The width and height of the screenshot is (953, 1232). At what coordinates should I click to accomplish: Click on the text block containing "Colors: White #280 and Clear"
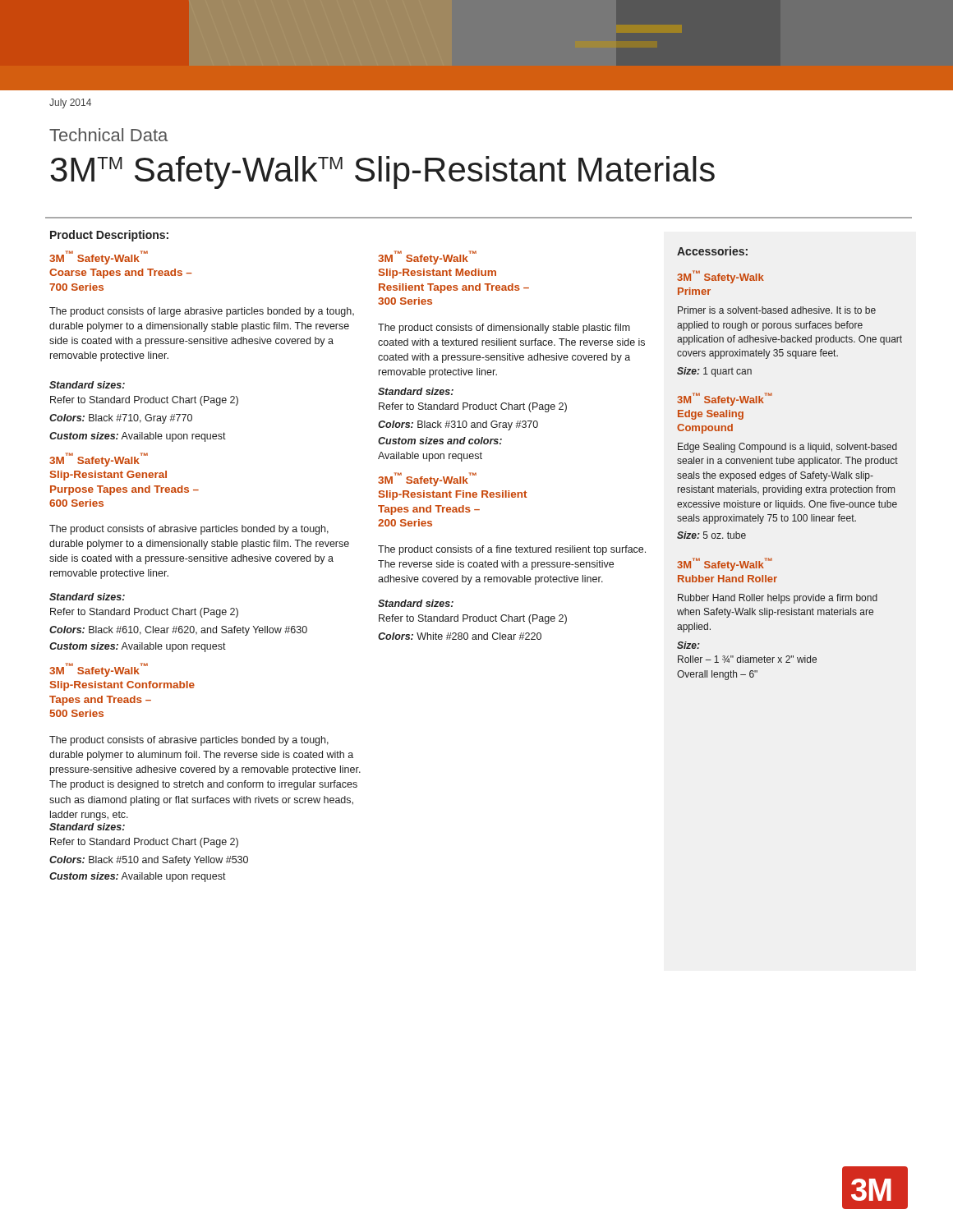pyautogui.click(x=460, y=637)
